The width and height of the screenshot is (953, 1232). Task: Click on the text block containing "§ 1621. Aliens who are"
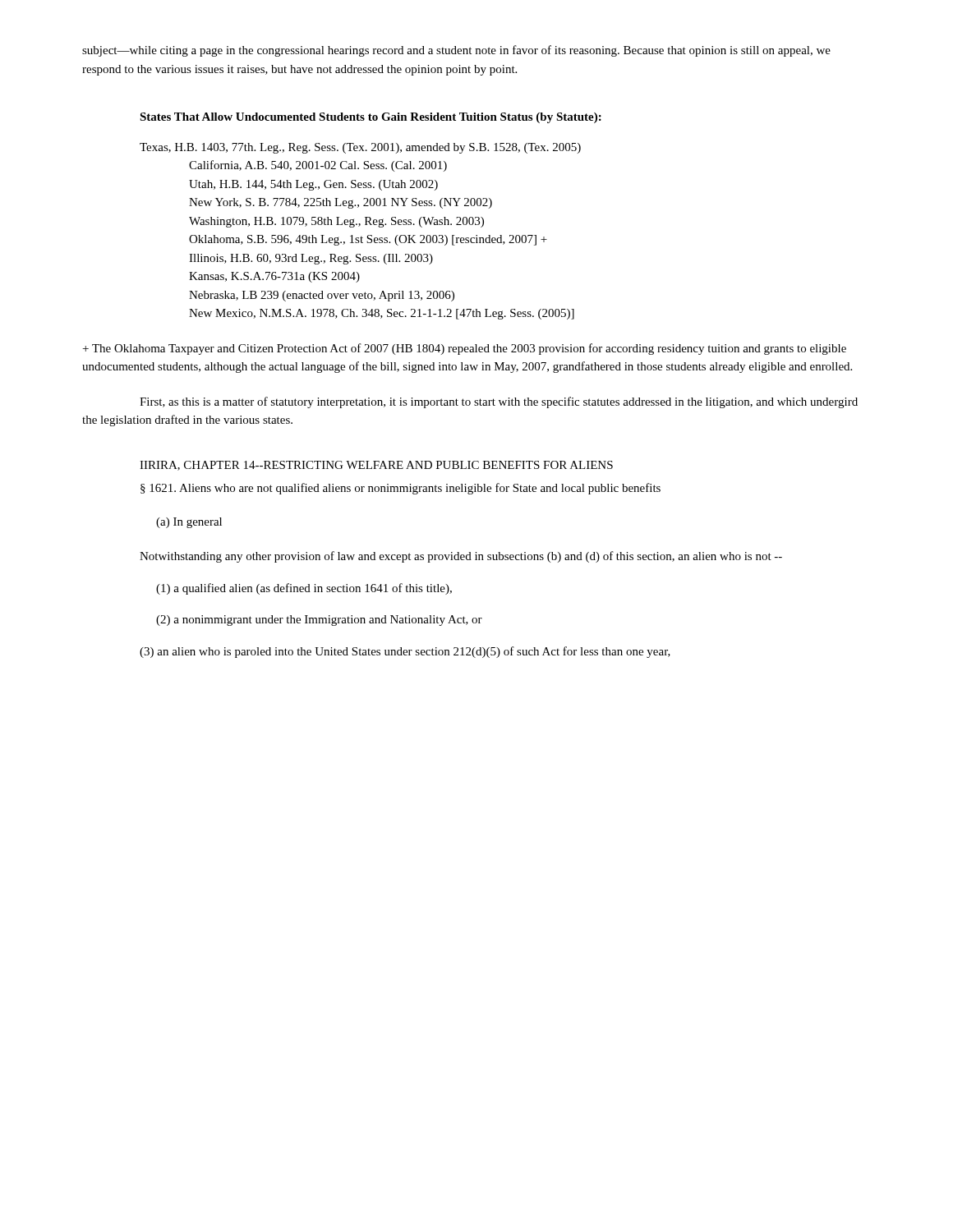[x=400, y=488]
